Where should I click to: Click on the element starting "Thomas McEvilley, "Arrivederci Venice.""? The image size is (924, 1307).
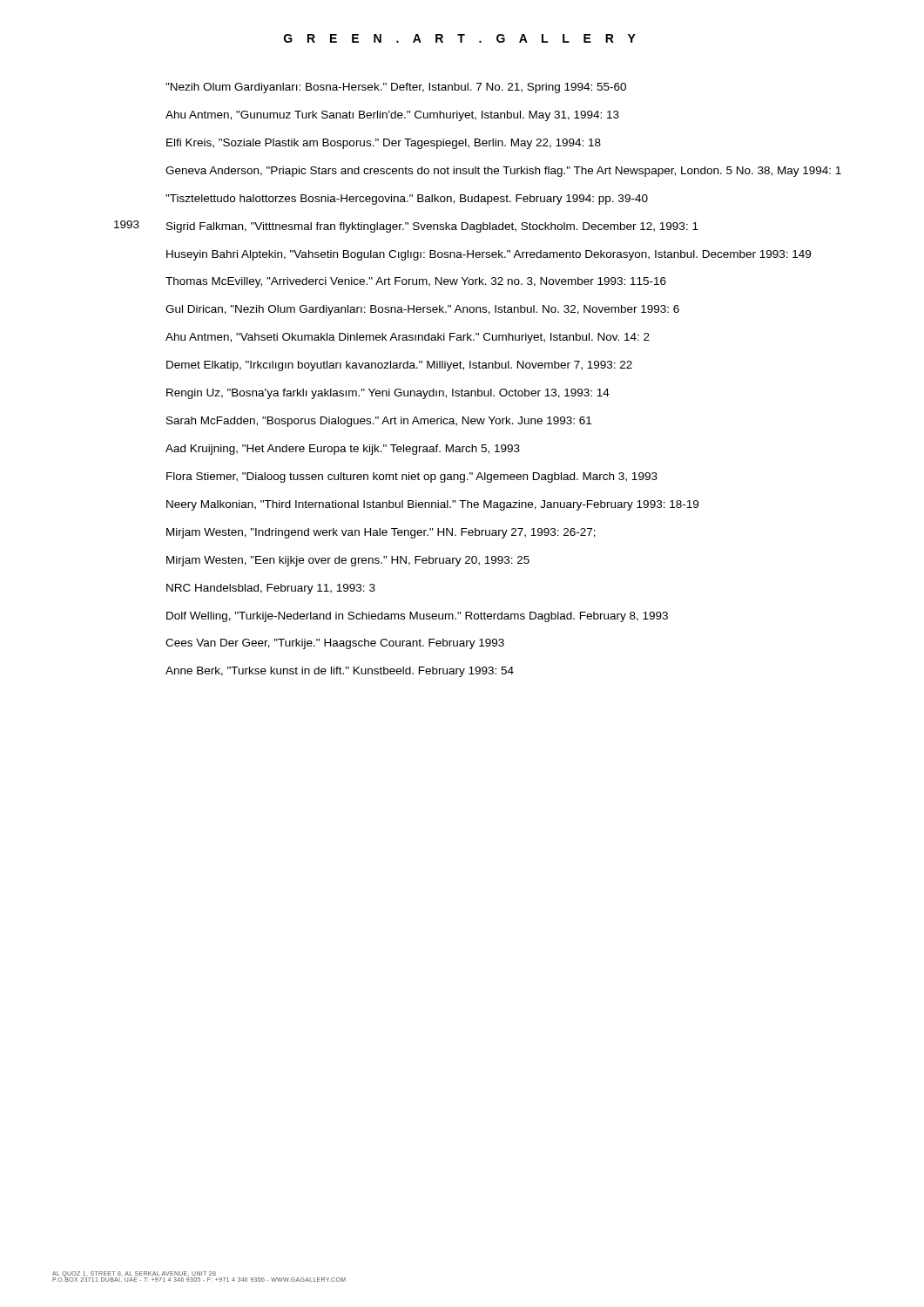416,281
